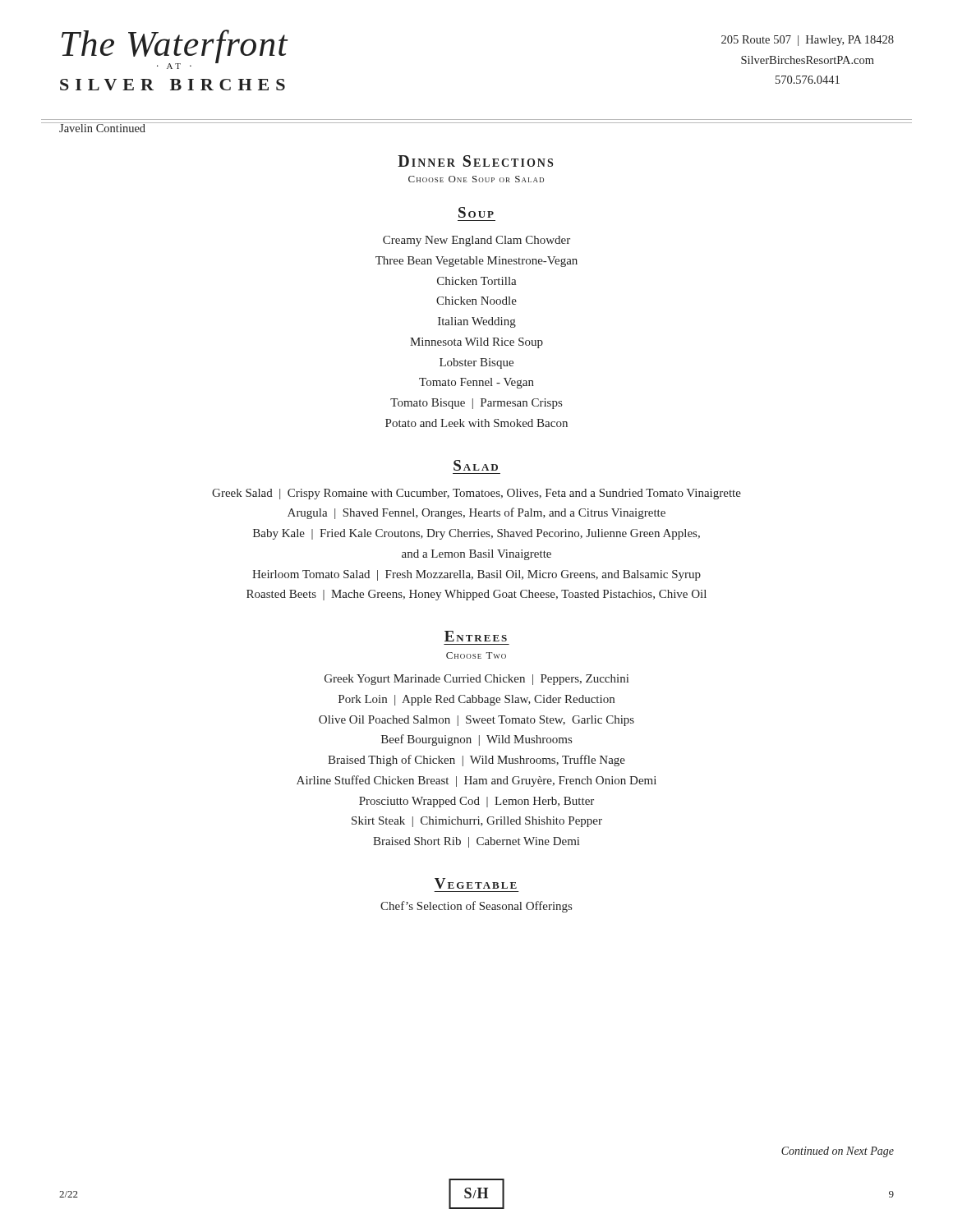Click on the list item containing "Italian Wedding"
Screen dimensions: 1232x953
476,321
